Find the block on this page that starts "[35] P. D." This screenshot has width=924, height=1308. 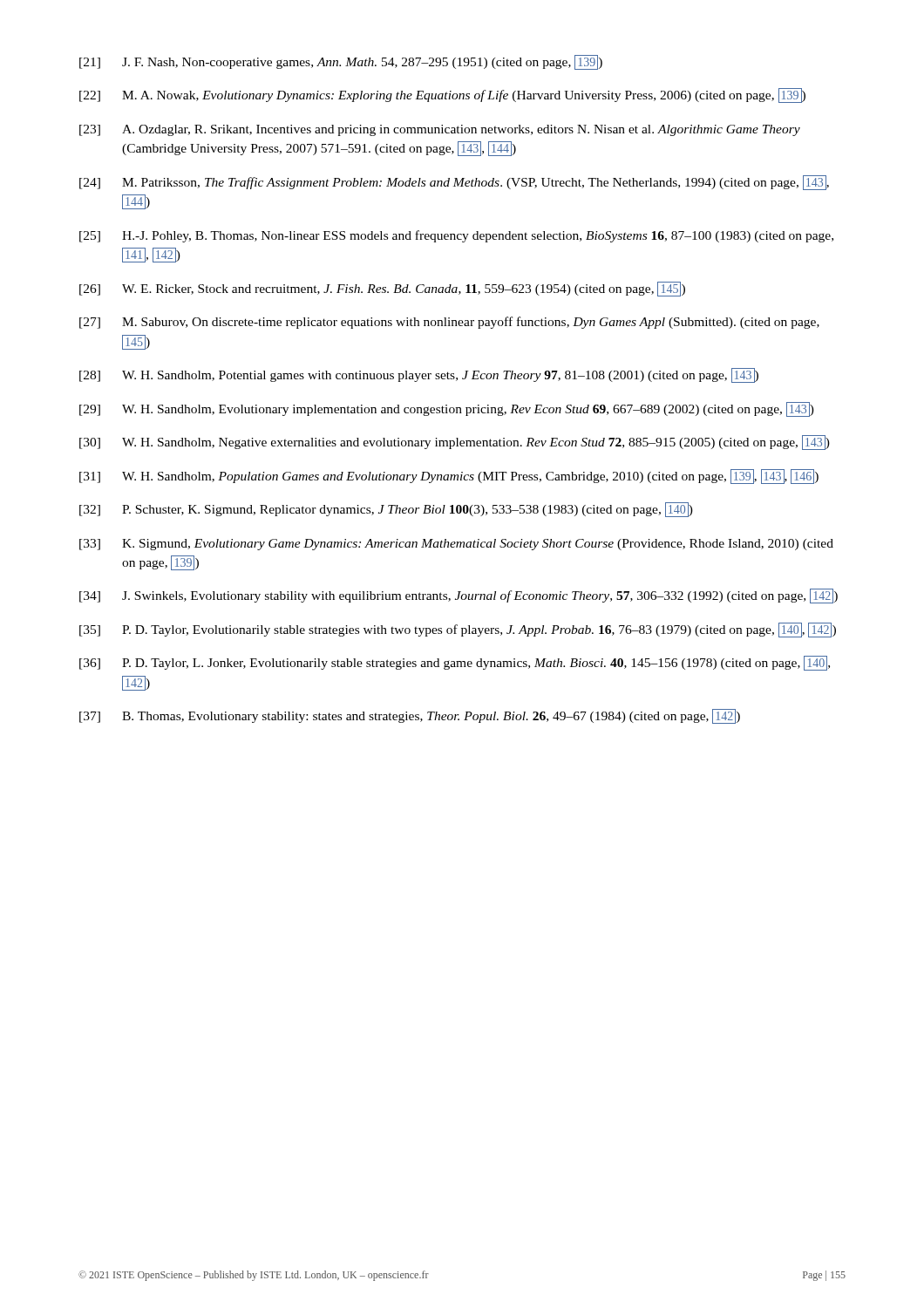[462, 630]
